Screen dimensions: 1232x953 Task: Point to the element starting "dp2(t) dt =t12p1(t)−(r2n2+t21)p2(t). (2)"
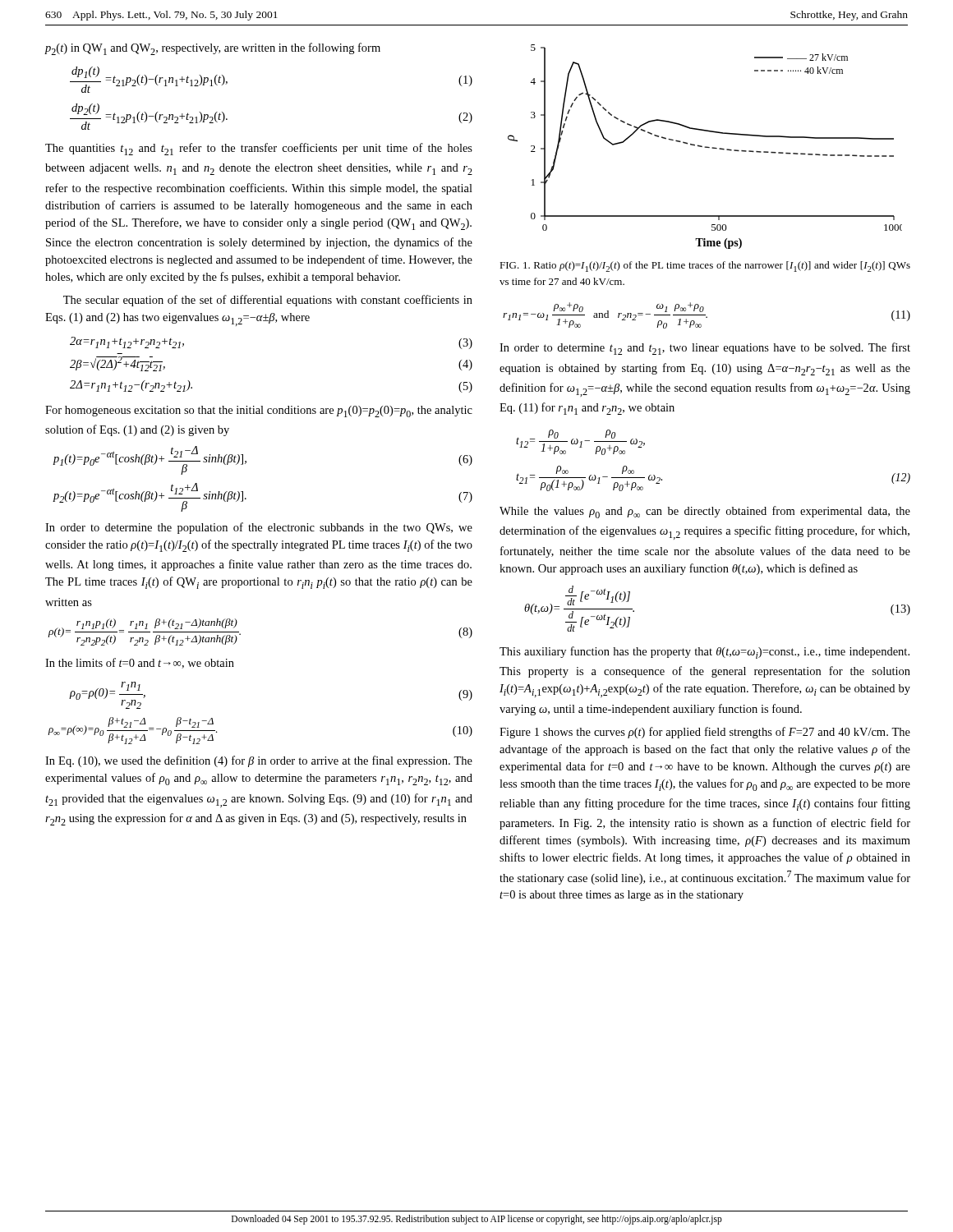coord(142,116)
